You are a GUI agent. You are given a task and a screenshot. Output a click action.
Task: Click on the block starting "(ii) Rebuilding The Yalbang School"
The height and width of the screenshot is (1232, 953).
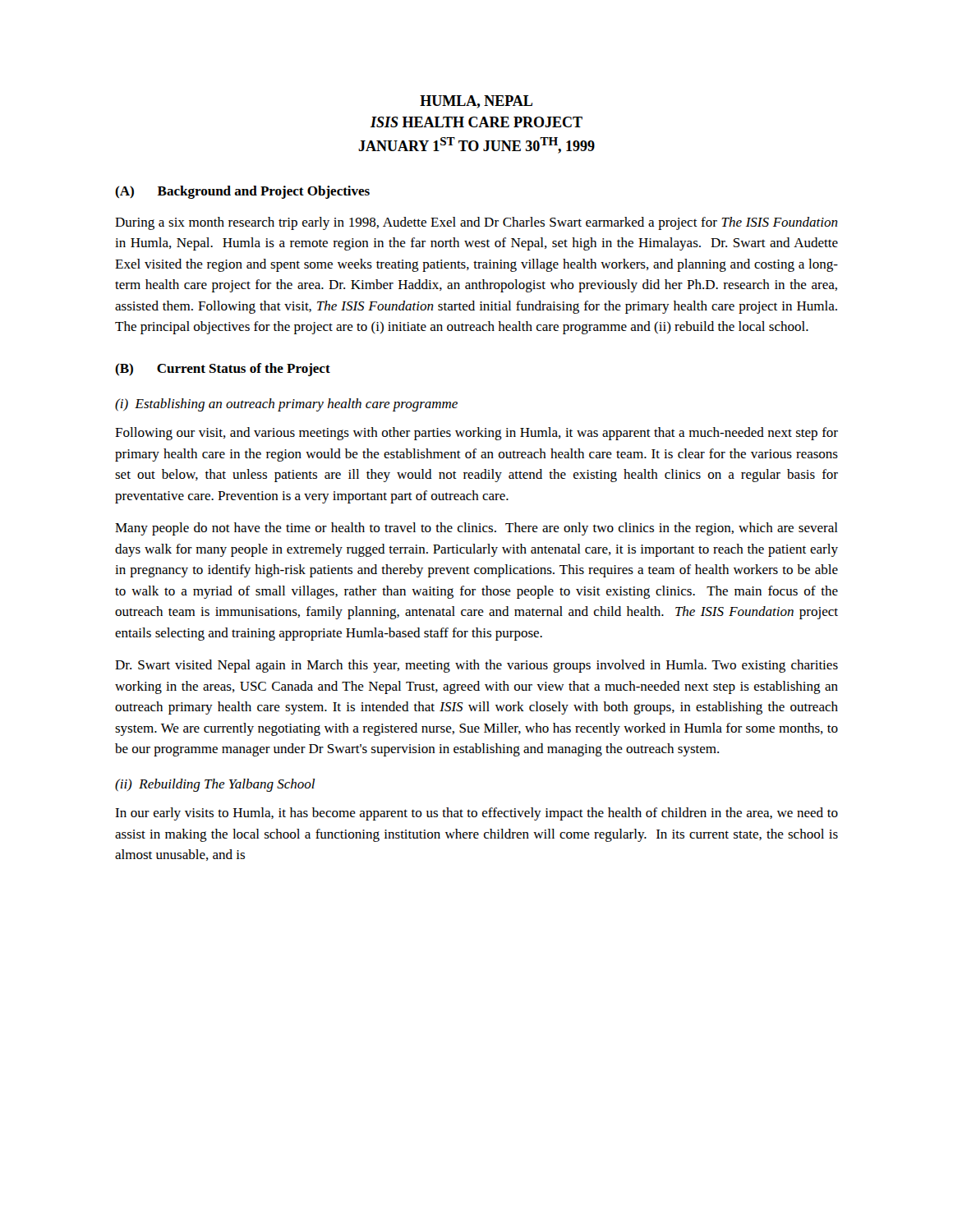(x=215, y=784)
